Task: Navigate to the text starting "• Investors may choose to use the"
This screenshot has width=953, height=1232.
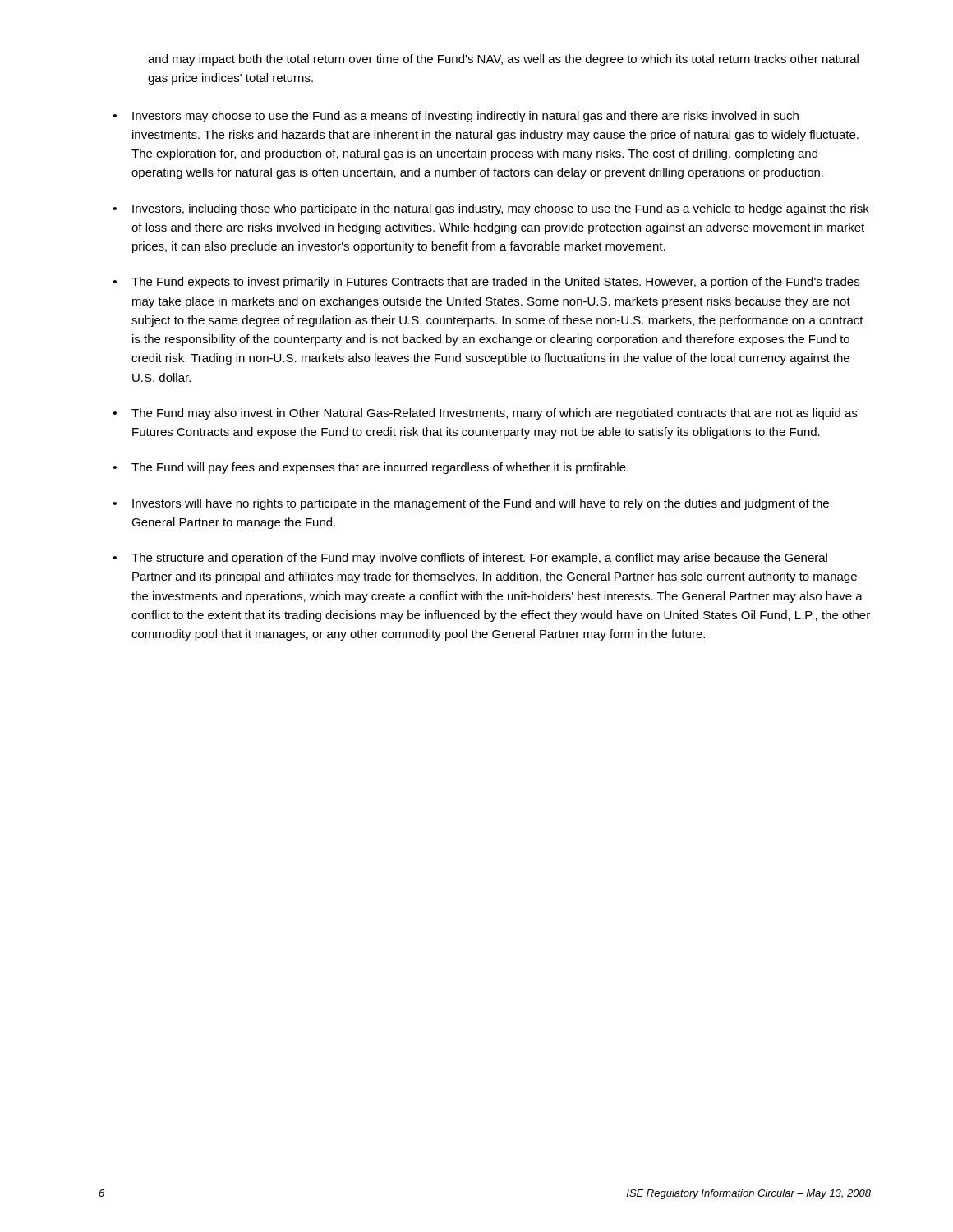Action: (485, 144)
